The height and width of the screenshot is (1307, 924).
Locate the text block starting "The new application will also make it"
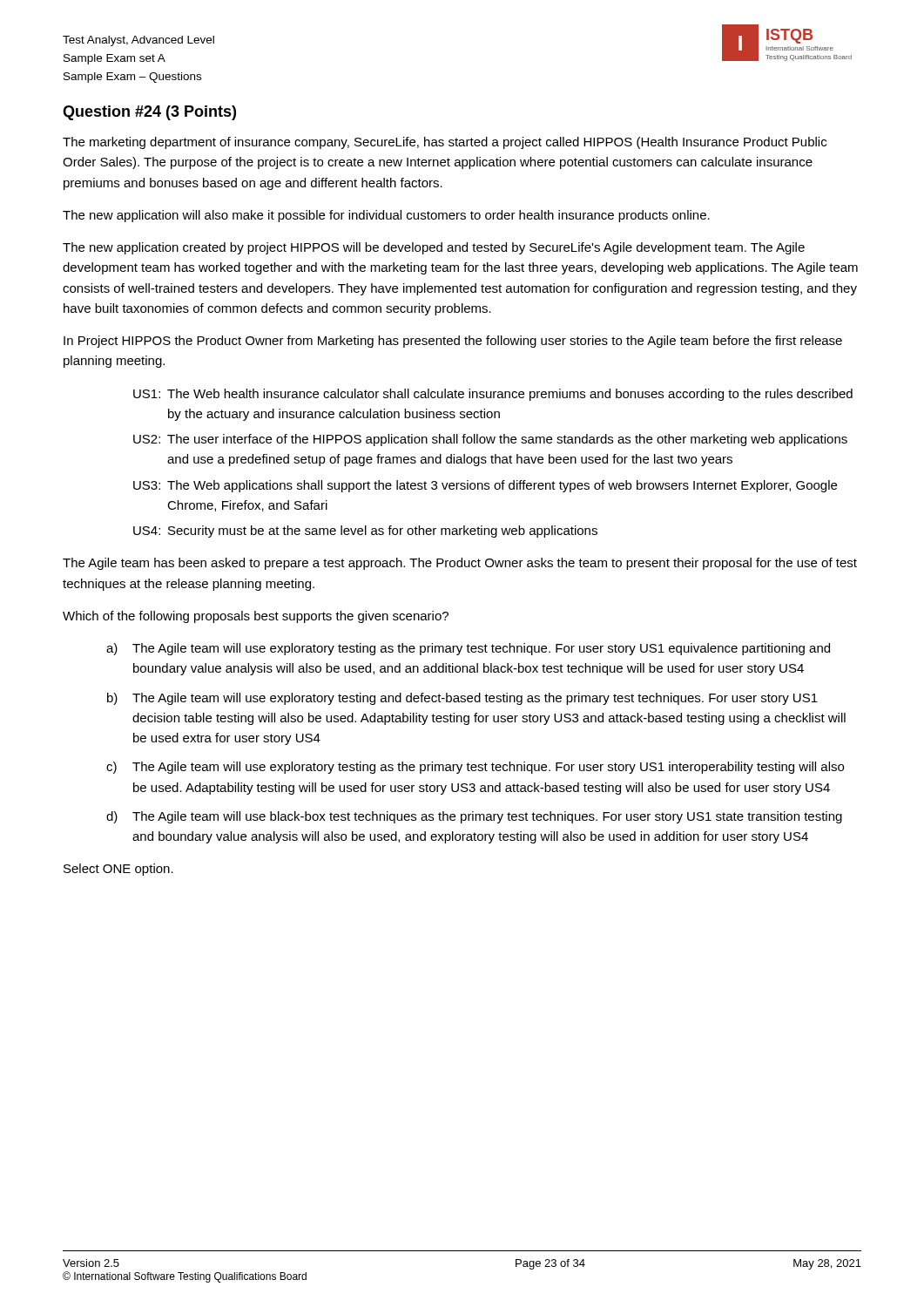[387, 215]
